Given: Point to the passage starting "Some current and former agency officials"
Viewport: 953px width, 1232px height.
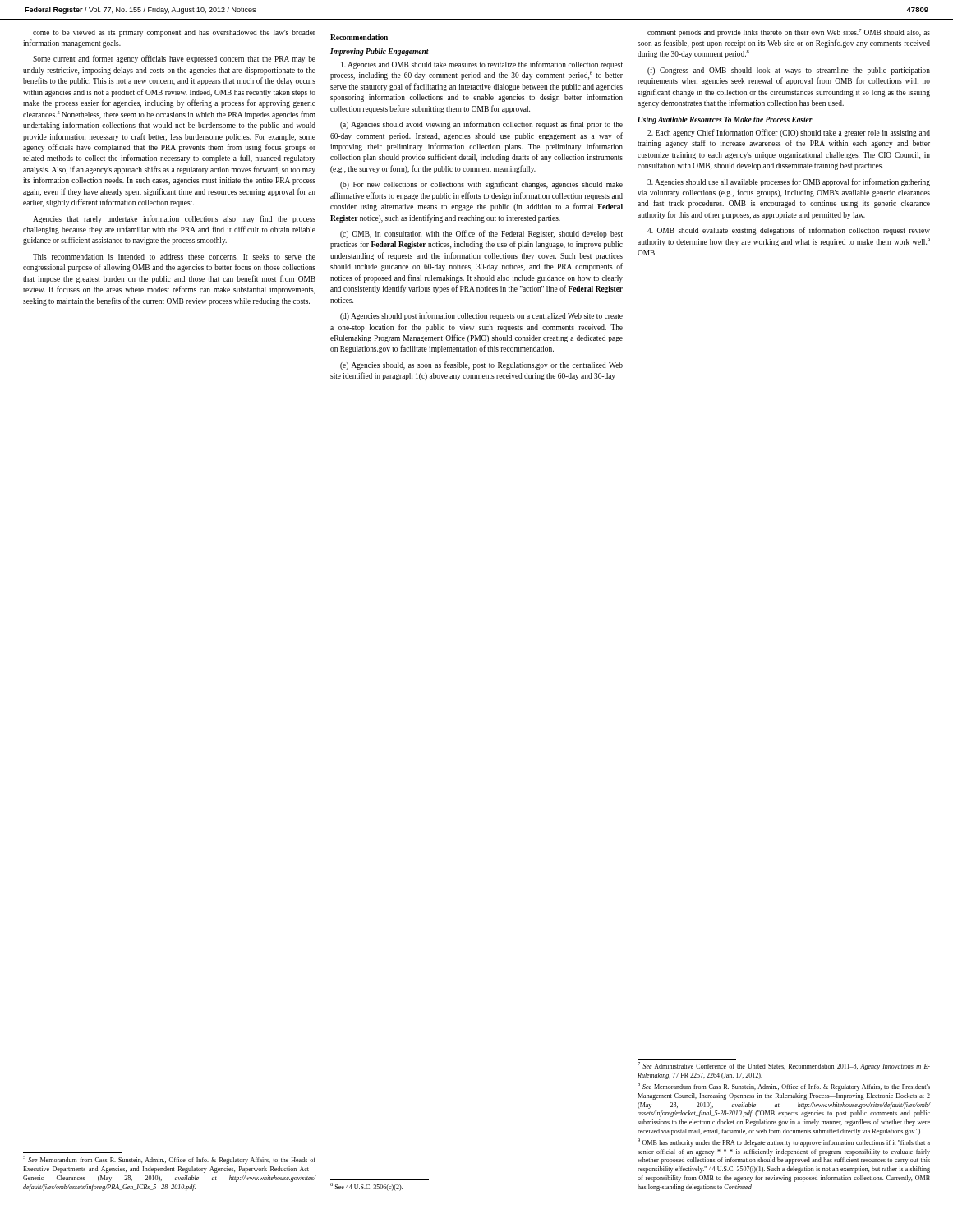Looking at the screenshot, I should pyautogui.click(x=169, y=131).
